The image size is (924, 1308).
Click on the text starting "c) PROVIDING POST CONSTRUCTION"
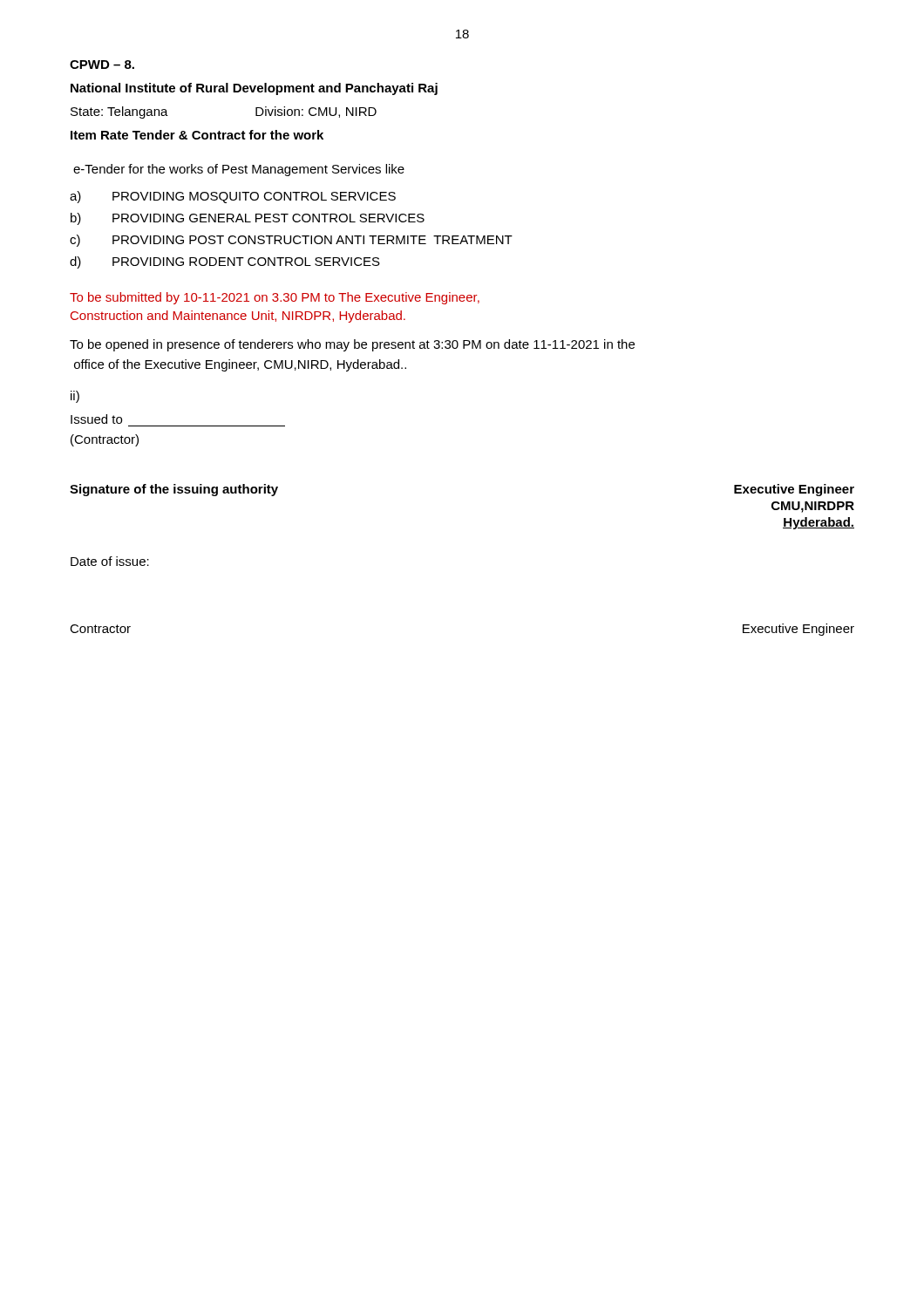click(x=291, y=239)
